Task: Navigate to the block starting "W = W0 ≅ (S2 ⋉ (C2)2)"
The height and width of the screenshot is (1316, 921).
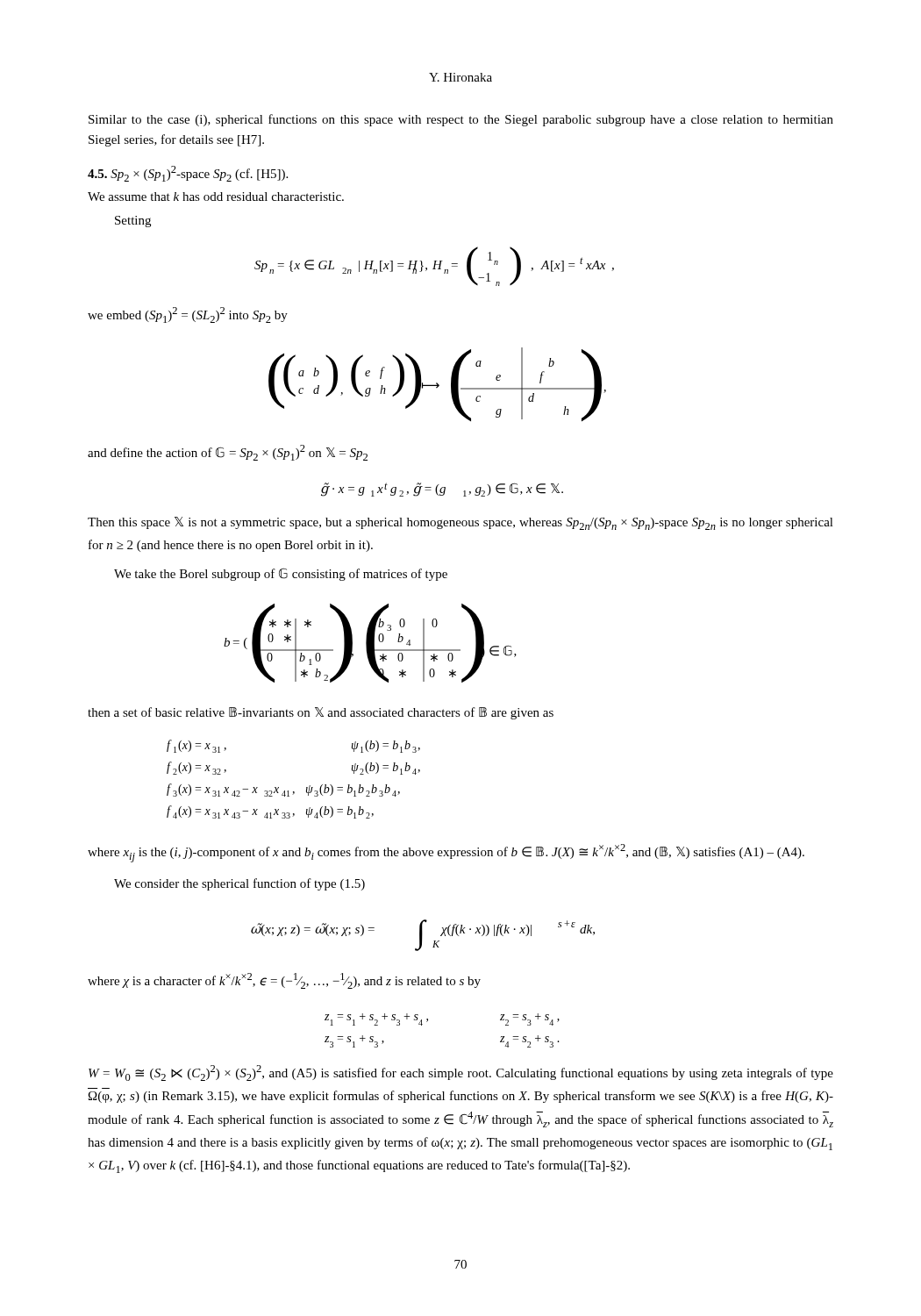Action: pyautogui.click(x=460, y=1119)
